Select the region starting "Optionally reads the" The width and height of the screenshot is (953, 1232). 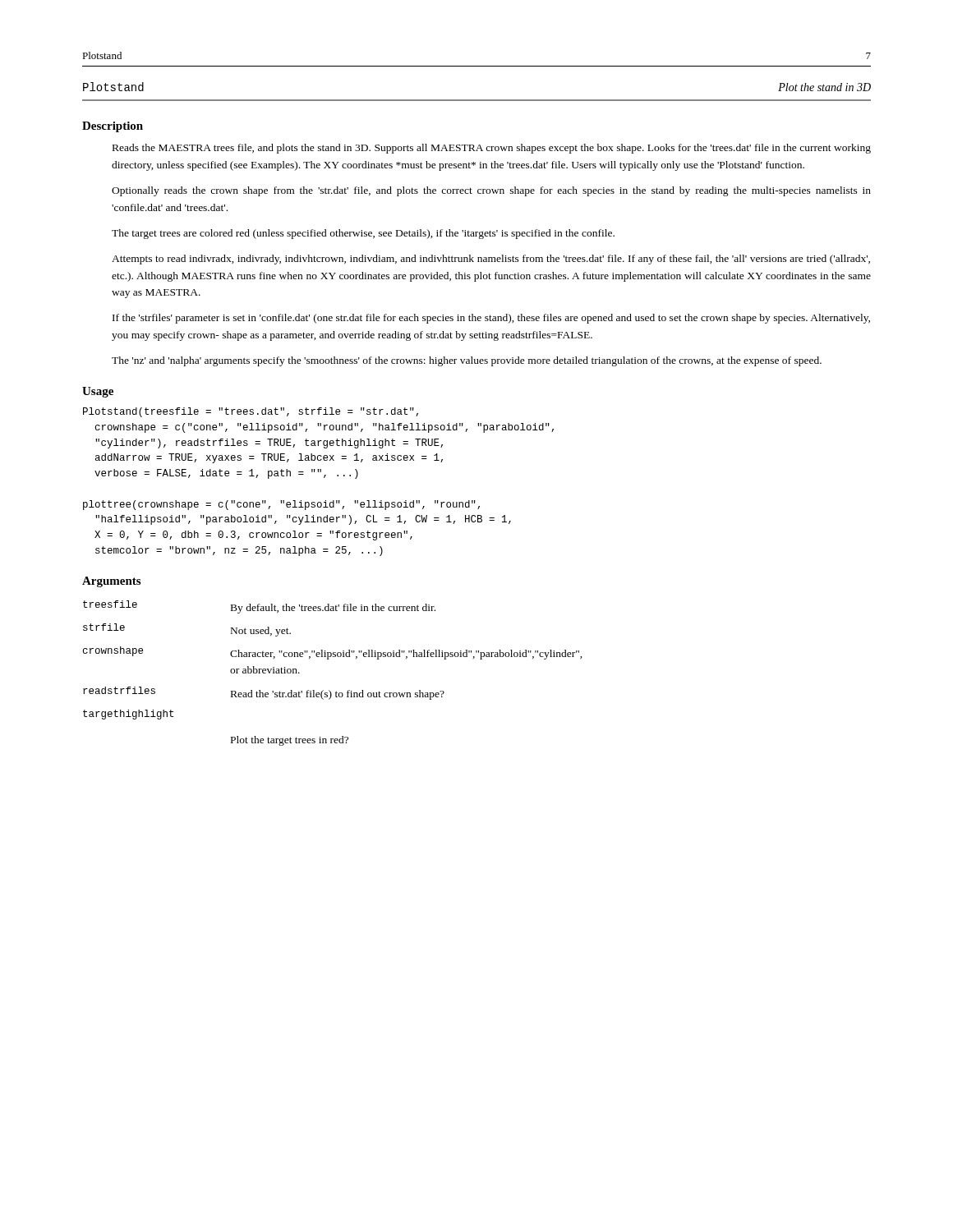tap(491, 199)
